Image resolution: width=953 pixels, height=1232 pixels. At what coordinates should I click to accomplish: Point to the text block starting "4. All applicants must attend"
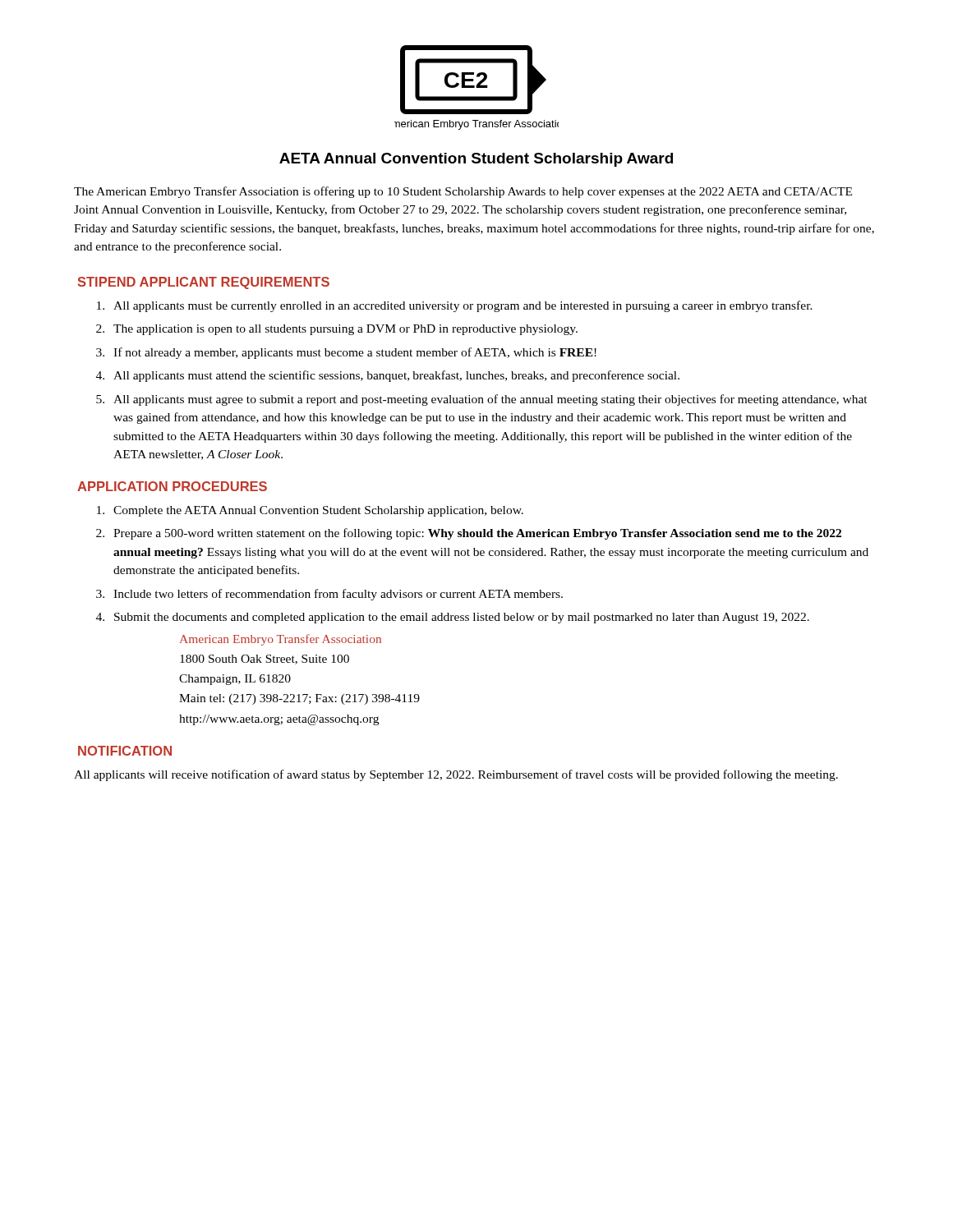pos(476,376)
